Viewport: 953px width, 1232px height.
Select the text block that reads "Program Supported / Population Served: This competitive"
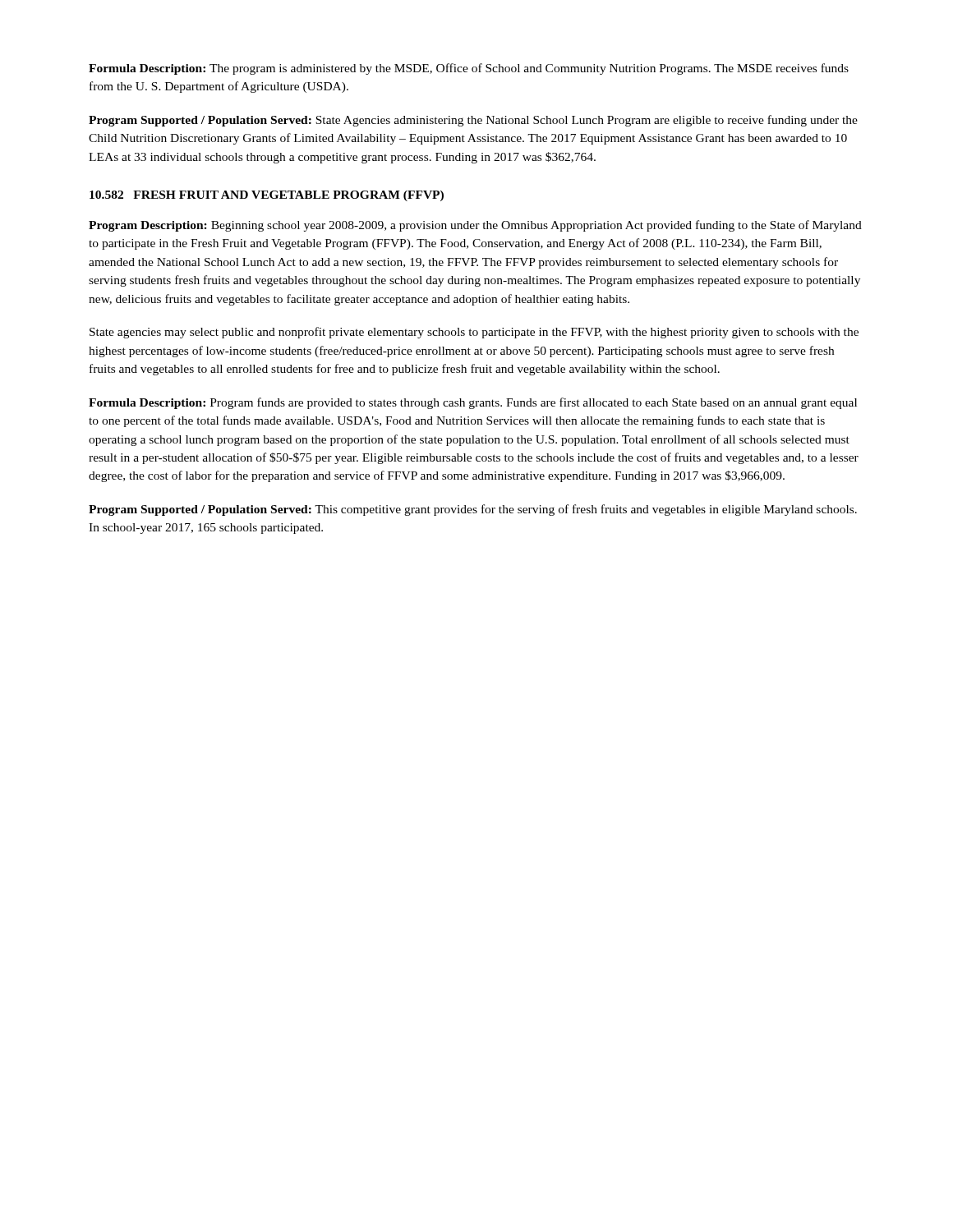tap(473, 518)
